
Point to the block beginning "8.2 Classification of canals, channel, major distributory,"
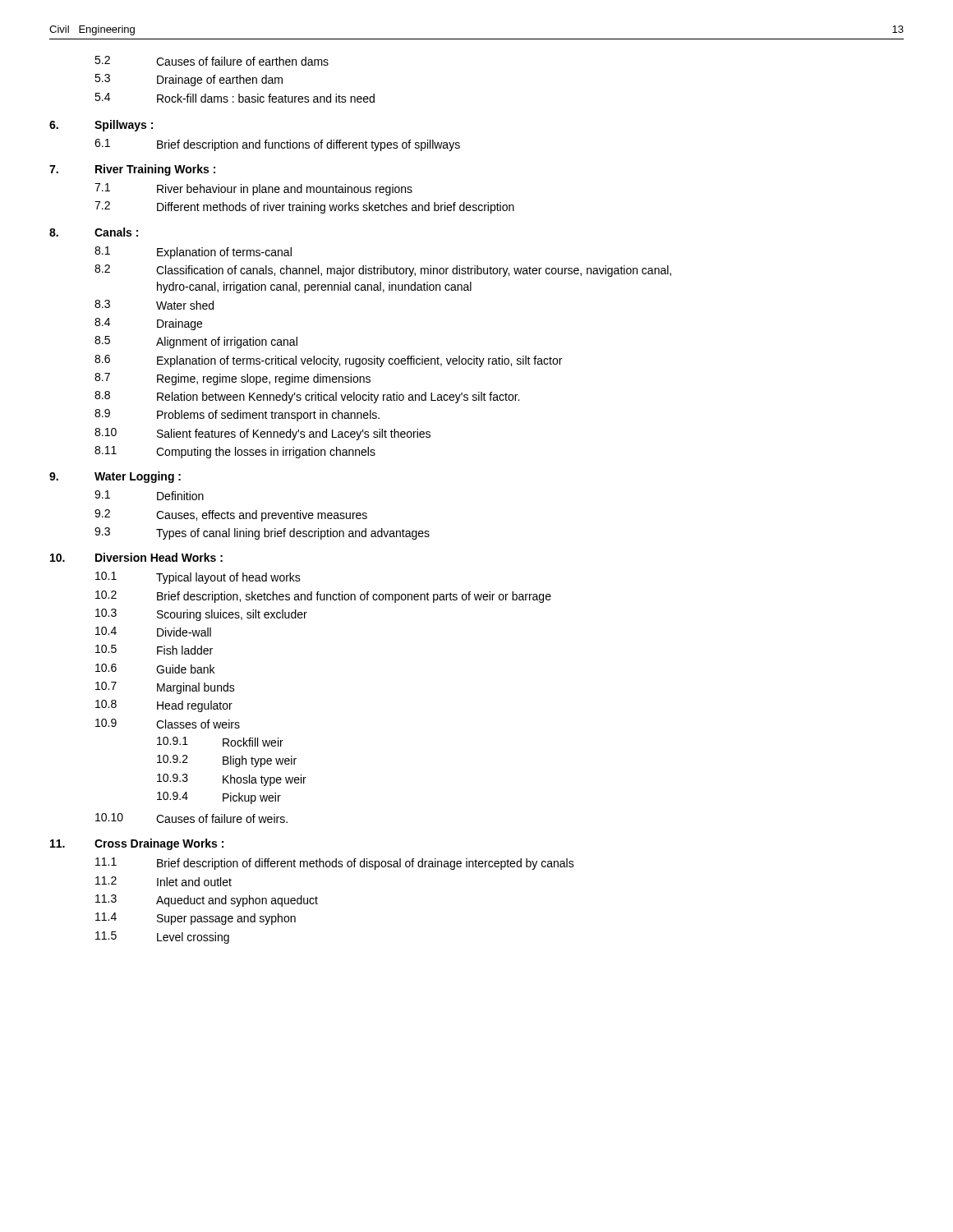pos(383,279)
